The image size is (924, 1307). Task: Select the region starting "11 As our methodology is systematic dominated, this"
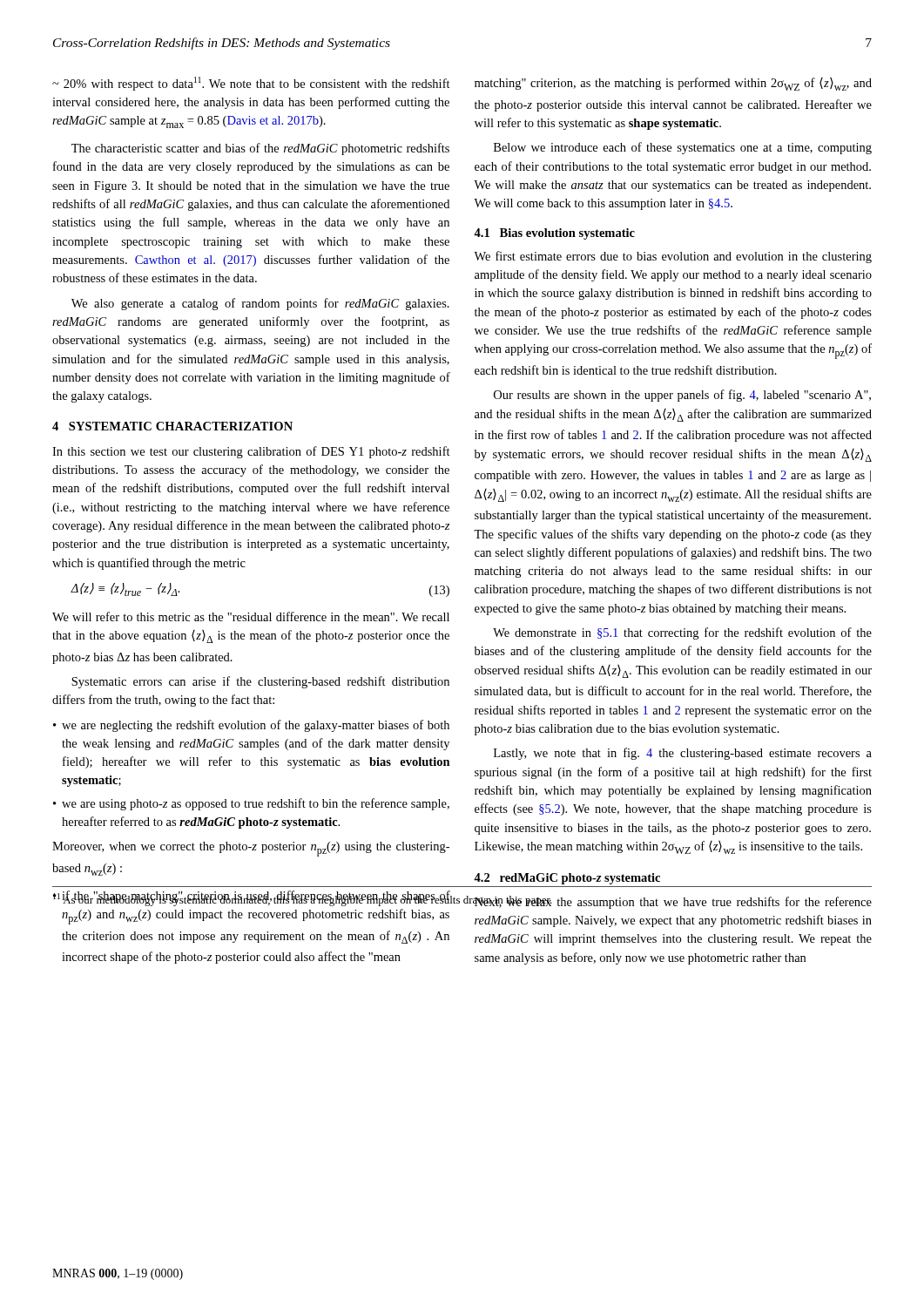click(x=302, y=898)
